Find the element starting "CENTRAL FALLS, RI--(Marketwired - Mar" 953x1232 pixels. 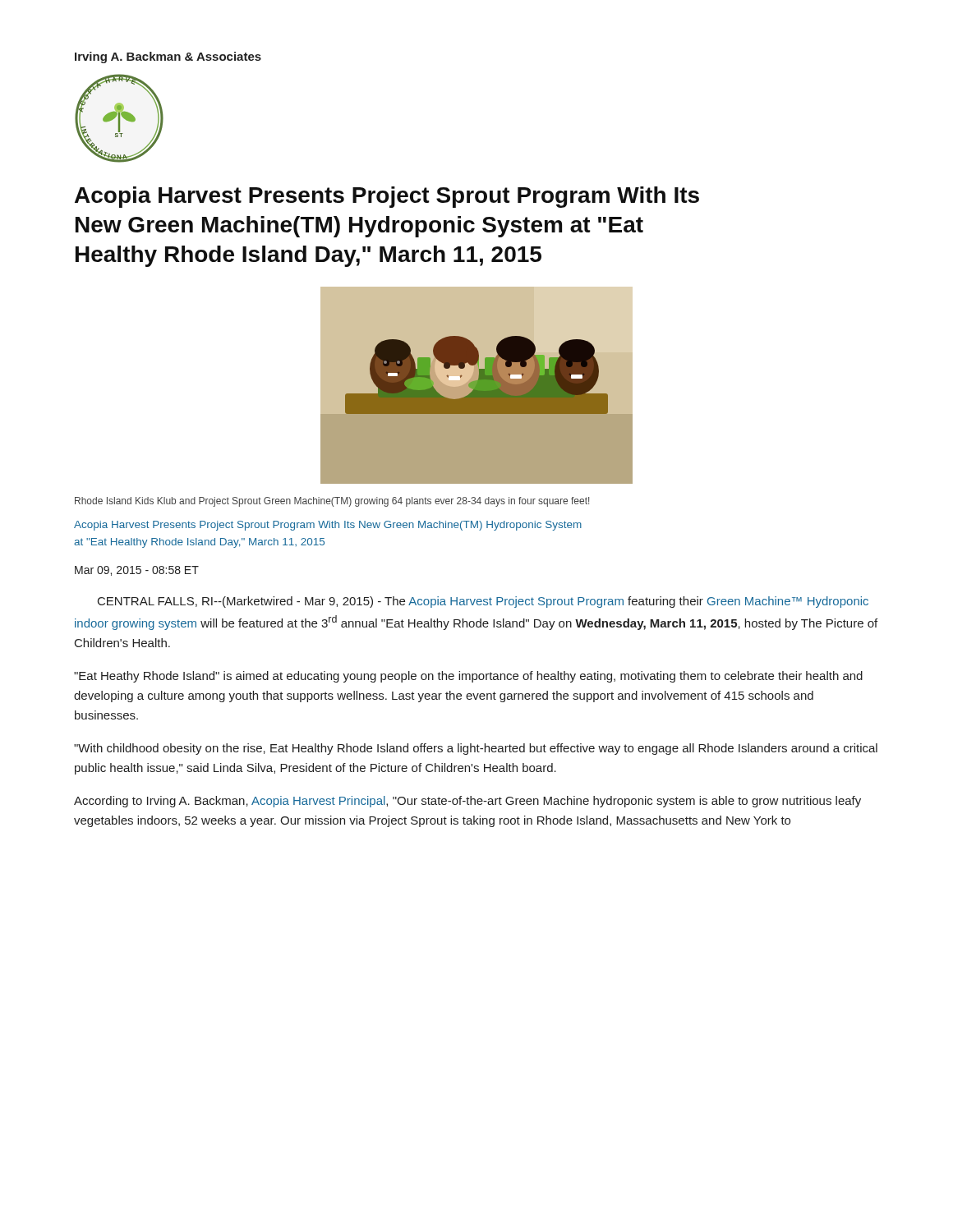(x=476, y=622)
